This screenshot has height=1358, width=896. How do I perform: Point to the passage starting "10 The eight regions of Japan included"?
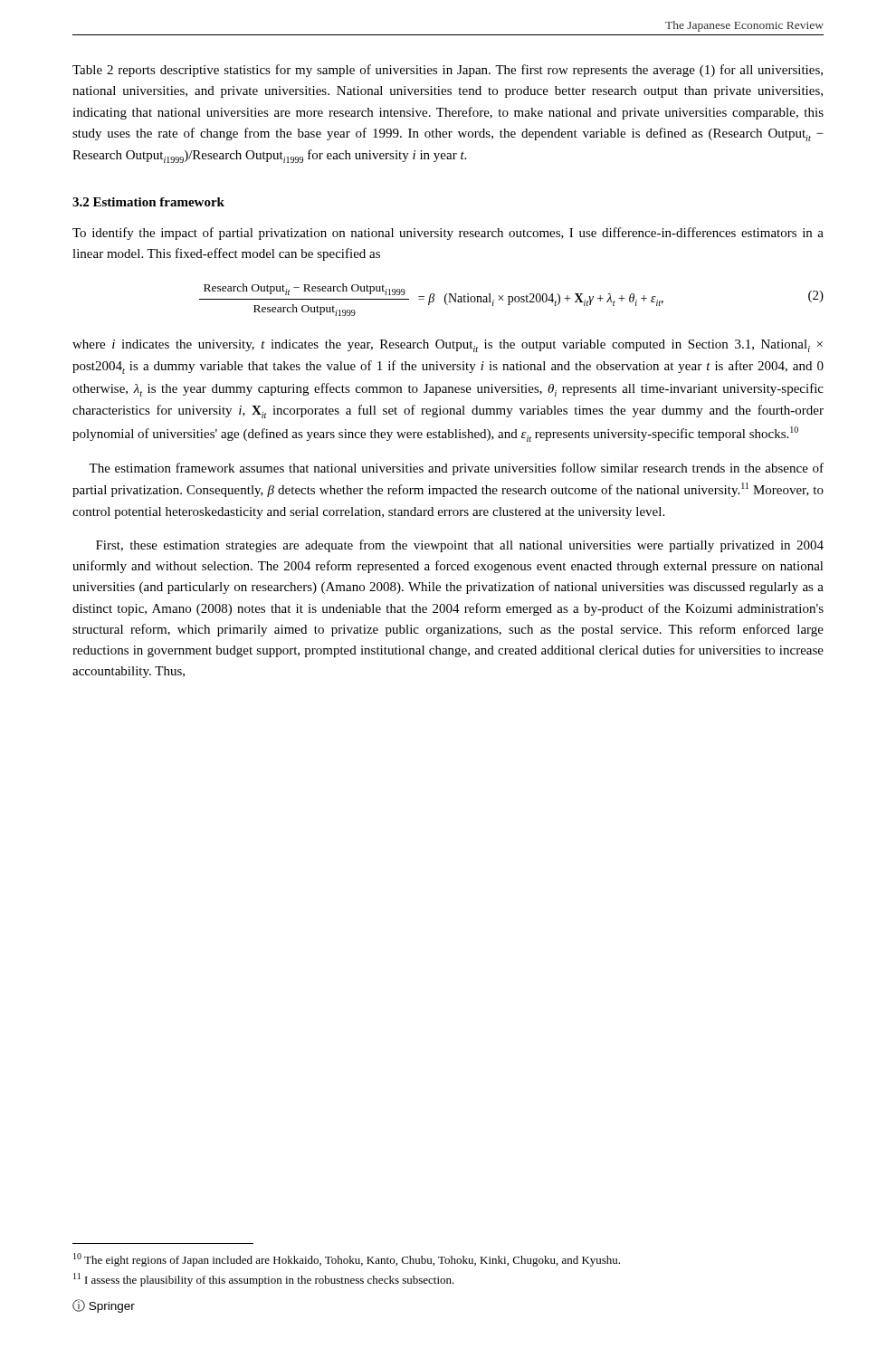[347, 1269]
